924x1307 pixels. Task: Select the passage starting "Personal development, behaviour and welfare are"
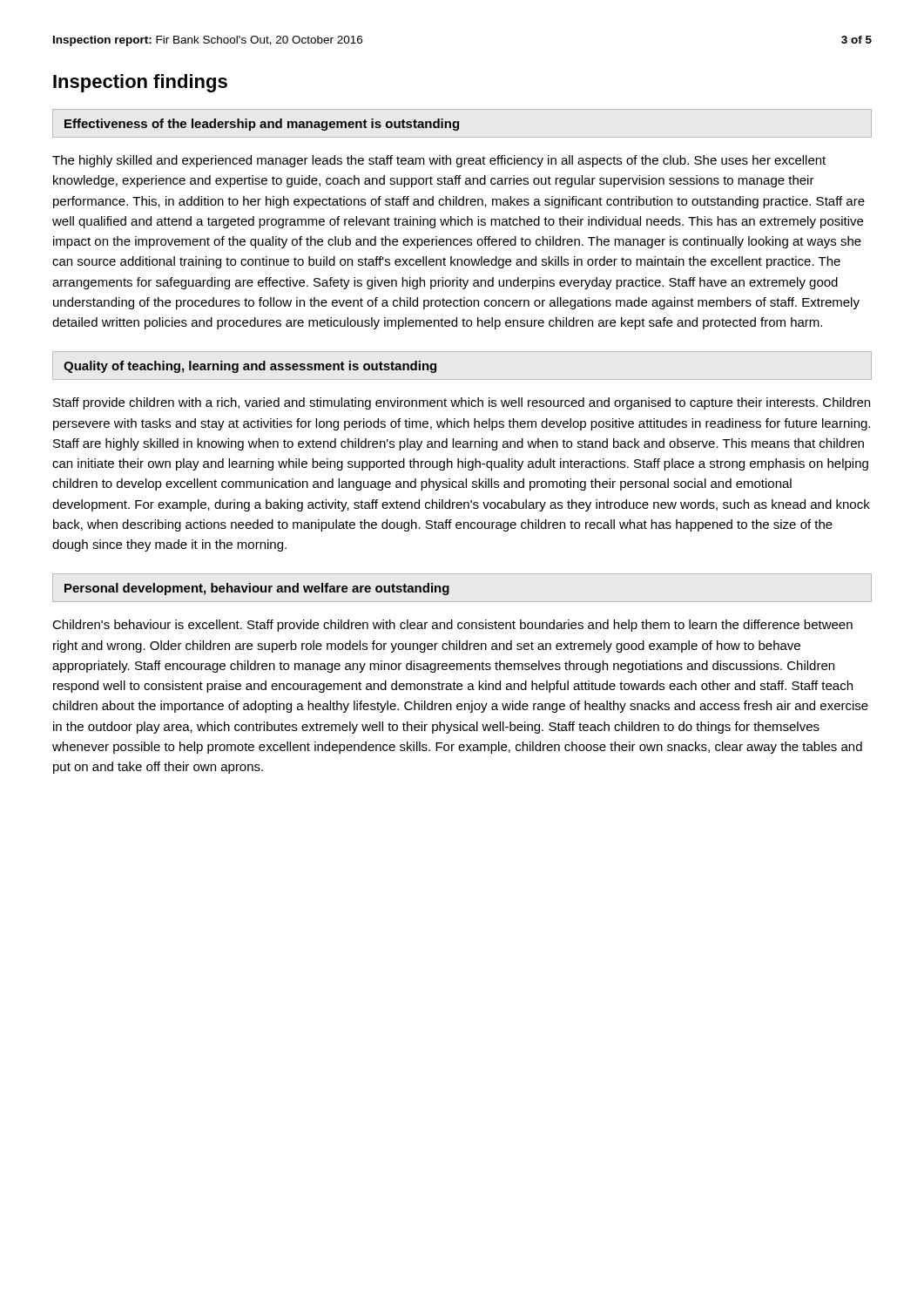tap(257, 588)
